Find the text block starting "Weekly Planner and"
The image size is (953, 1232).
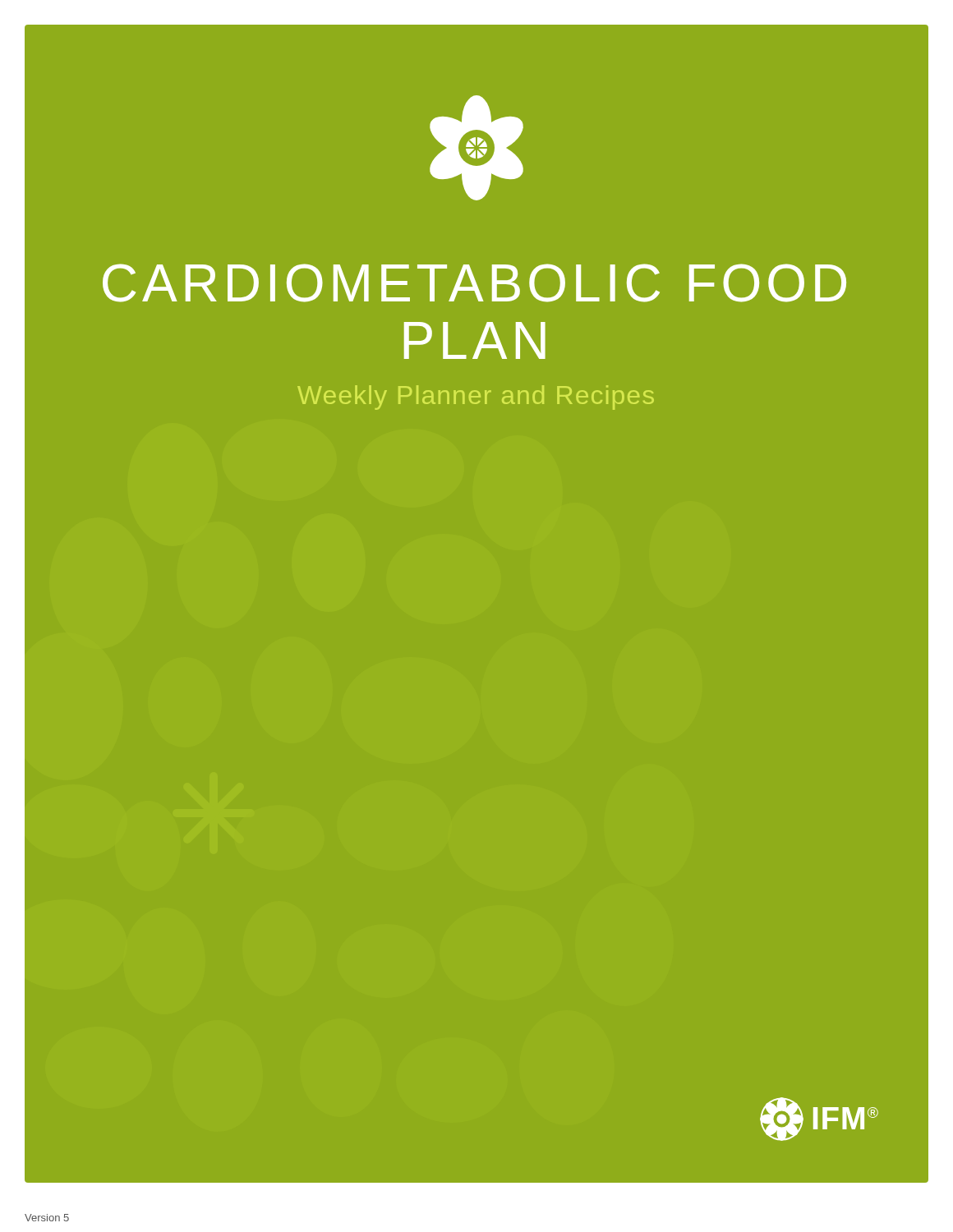pos(476,395)
